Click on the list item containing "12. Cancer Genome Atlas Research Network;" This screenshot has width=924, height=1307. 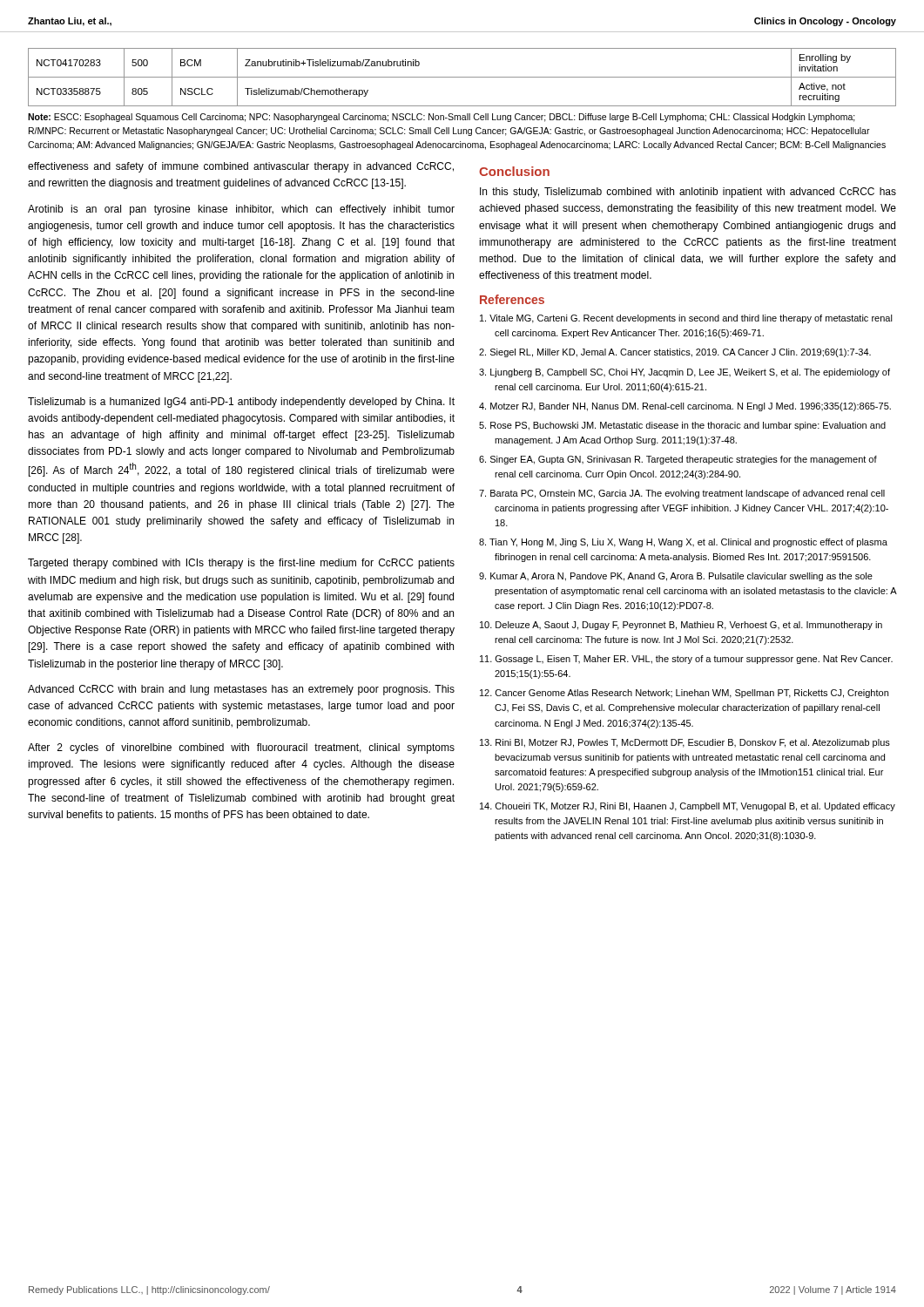[684, 708]
